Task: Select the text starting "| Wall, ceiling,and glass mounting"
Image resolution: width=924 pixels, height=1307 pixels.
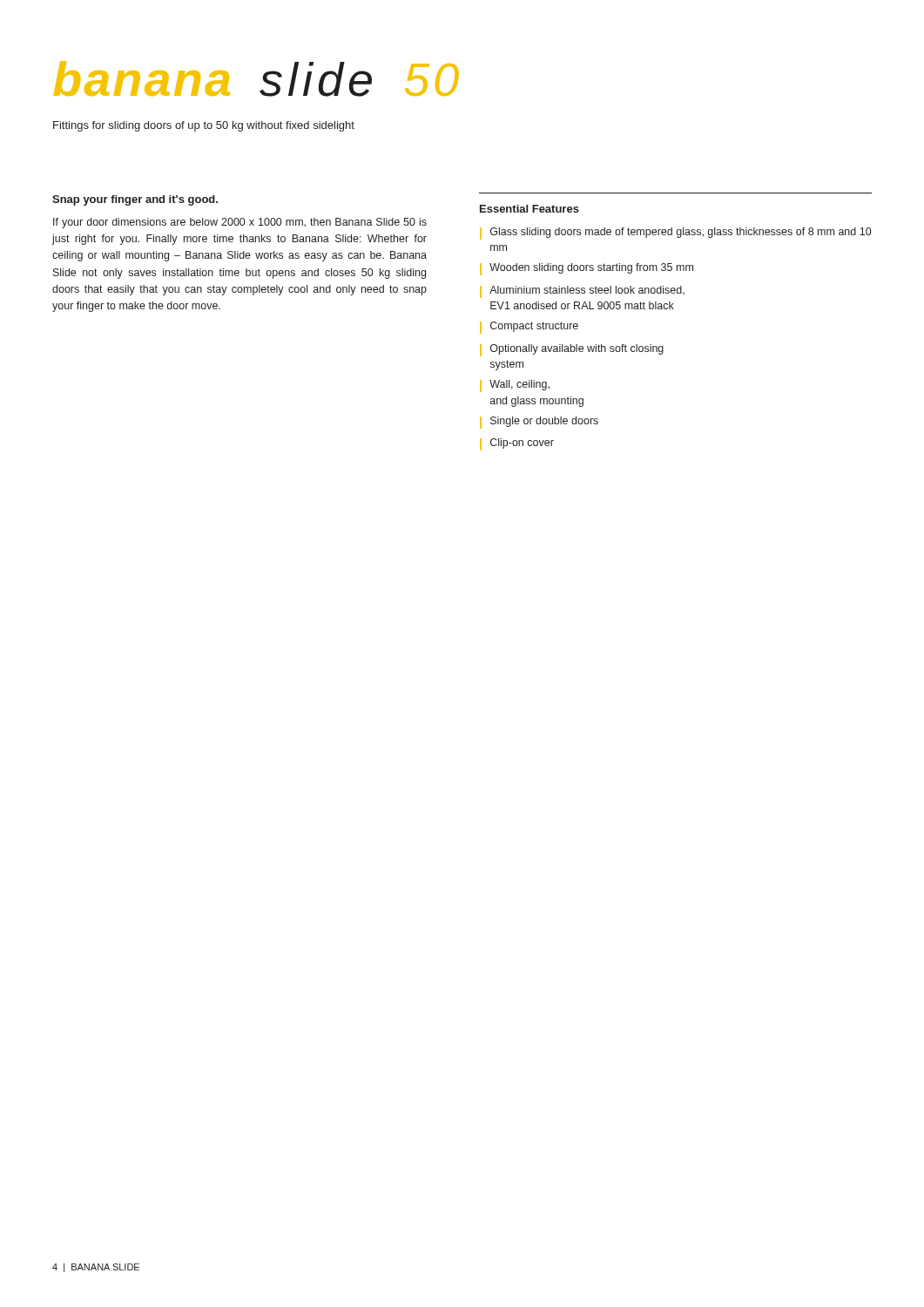Action: [x=515, y=386]
